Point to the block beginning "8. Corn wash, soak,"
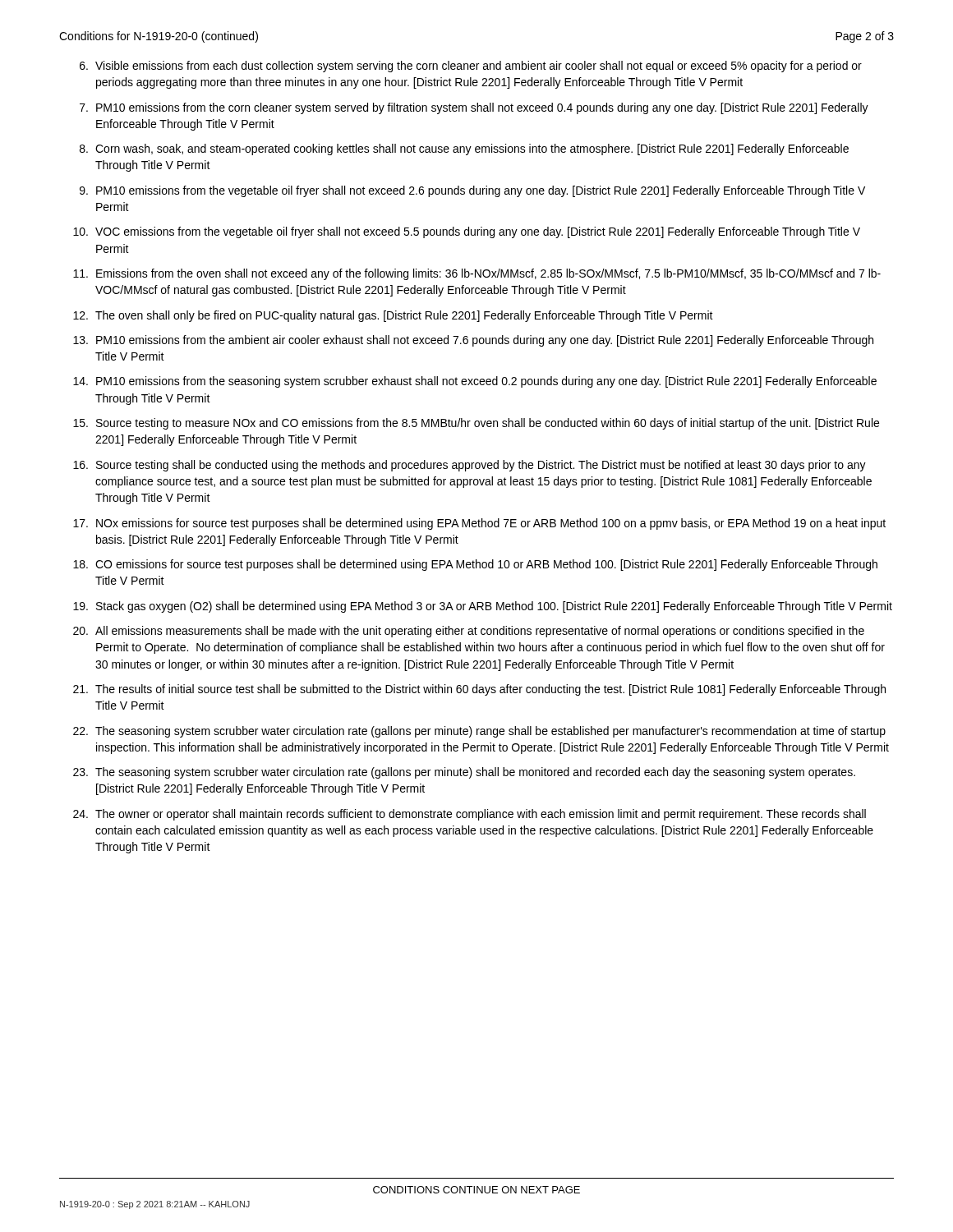Viewport: 953px width, 1232px height. click(476, 157)
